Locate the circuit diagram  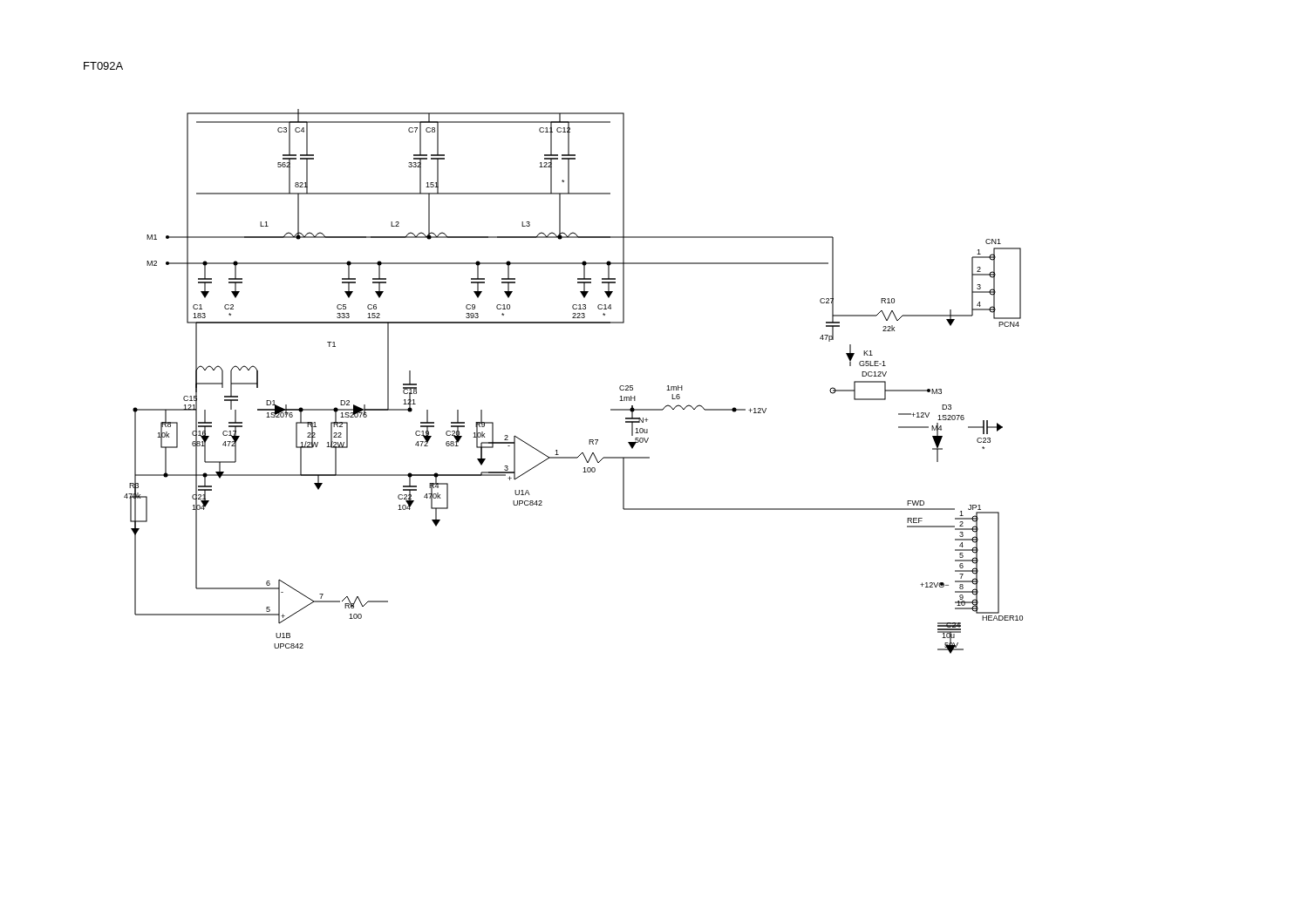pos(671,392)
